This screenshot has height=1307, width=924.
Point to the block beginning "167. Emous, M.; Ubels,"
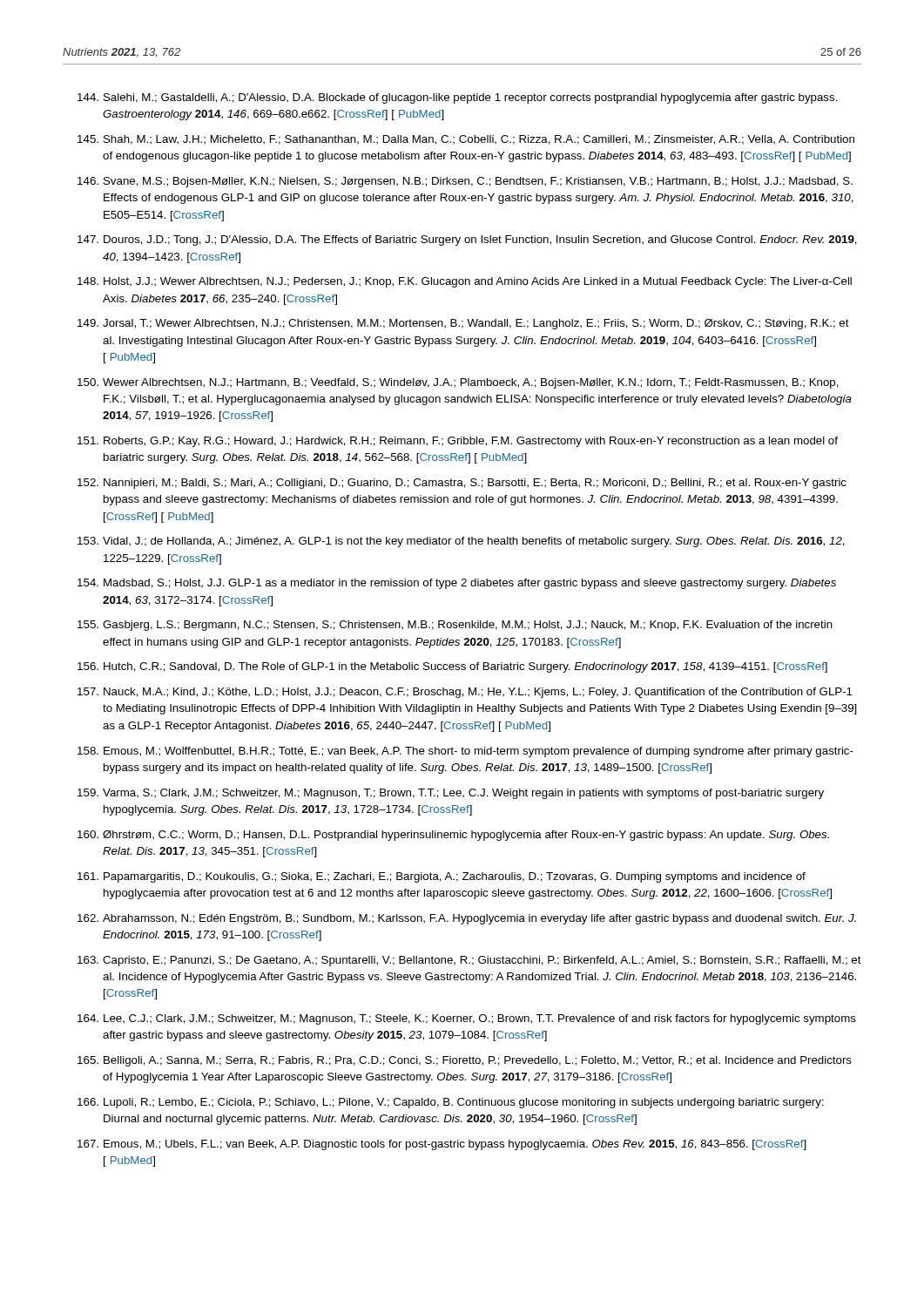(462, 1152)
